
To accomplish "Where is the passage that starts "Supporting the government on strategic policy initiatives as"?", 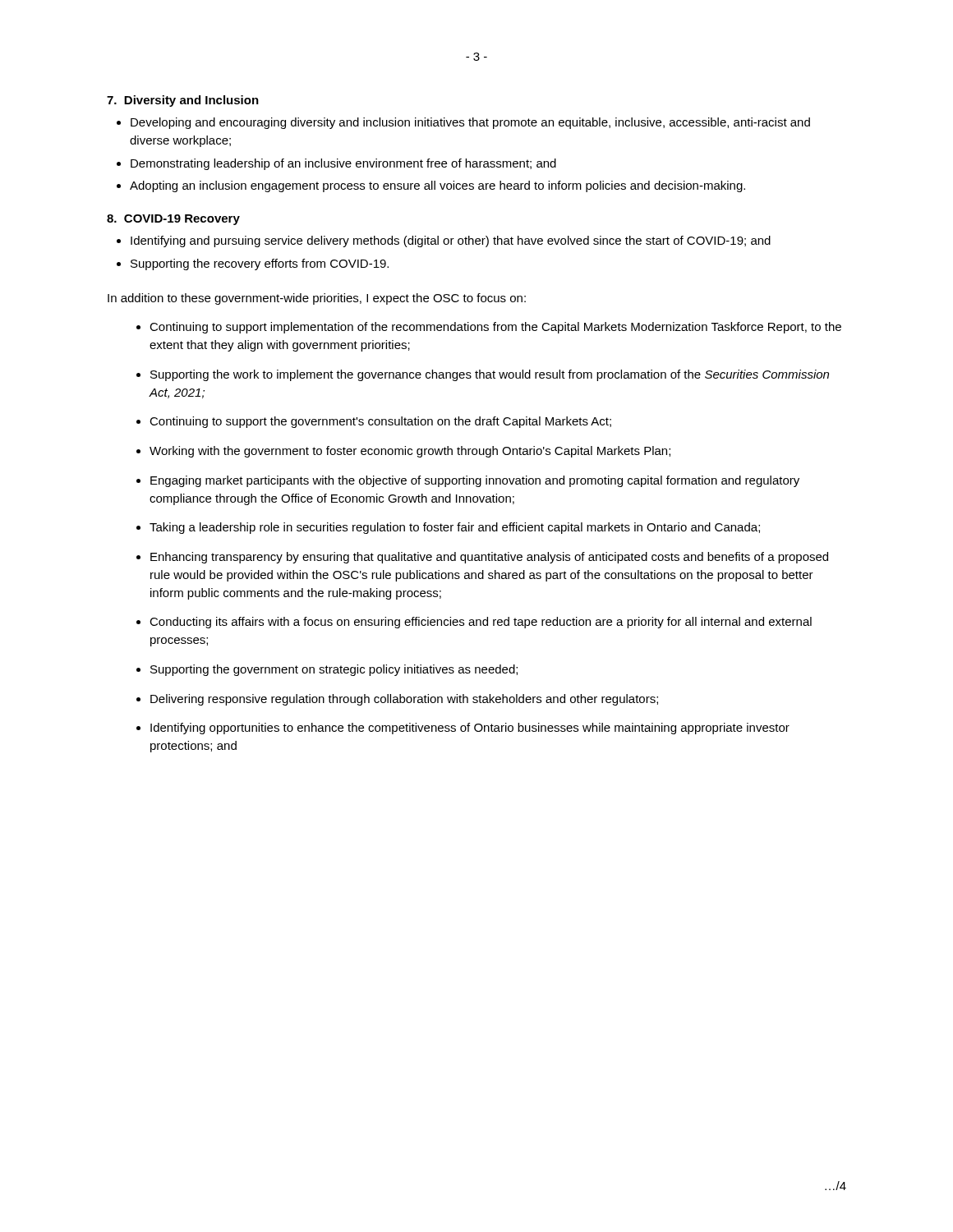I will pyautogui.click(x=334, y=669).
